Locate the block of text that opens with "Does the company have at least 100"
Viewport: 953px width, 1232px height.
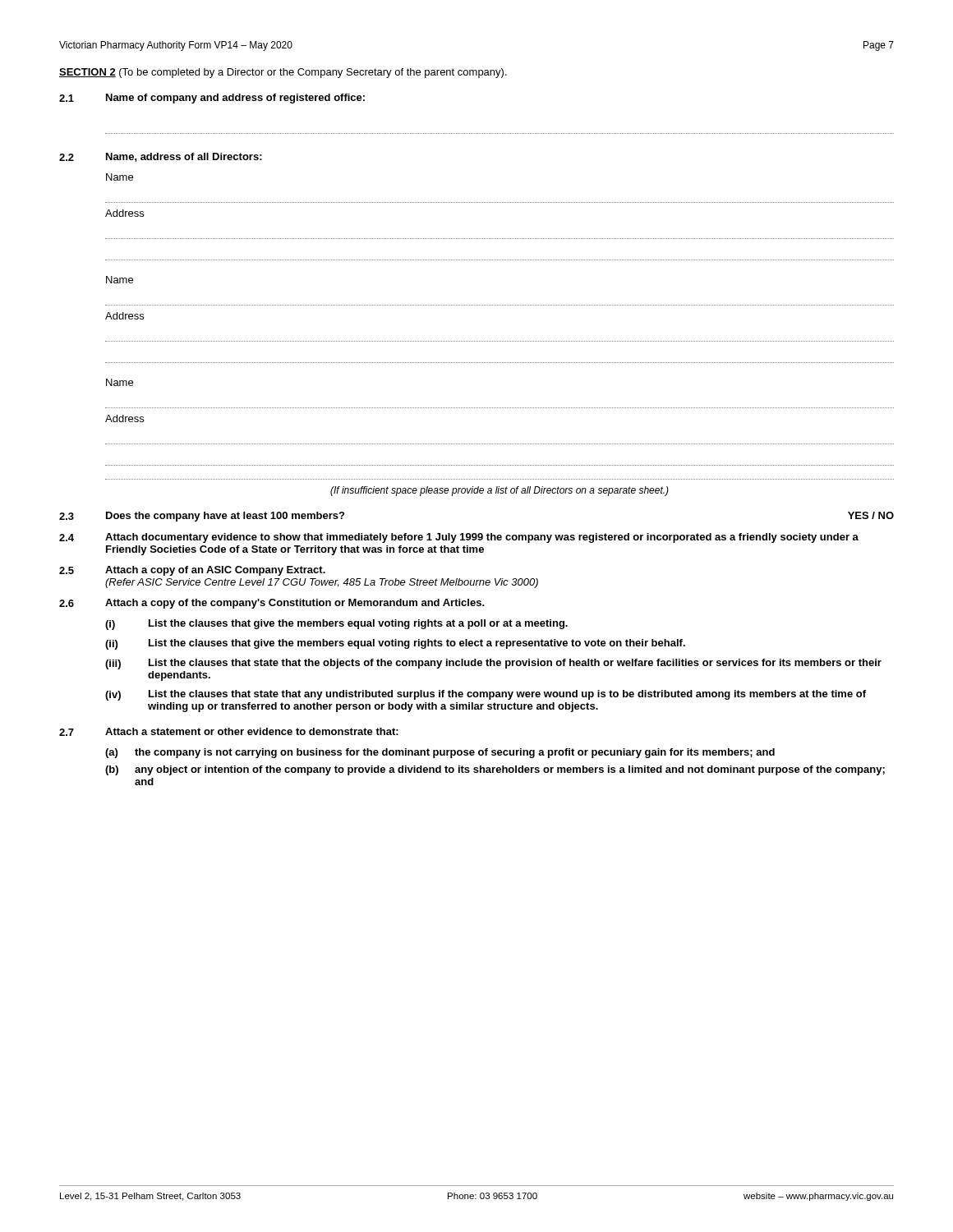(215, 516)
